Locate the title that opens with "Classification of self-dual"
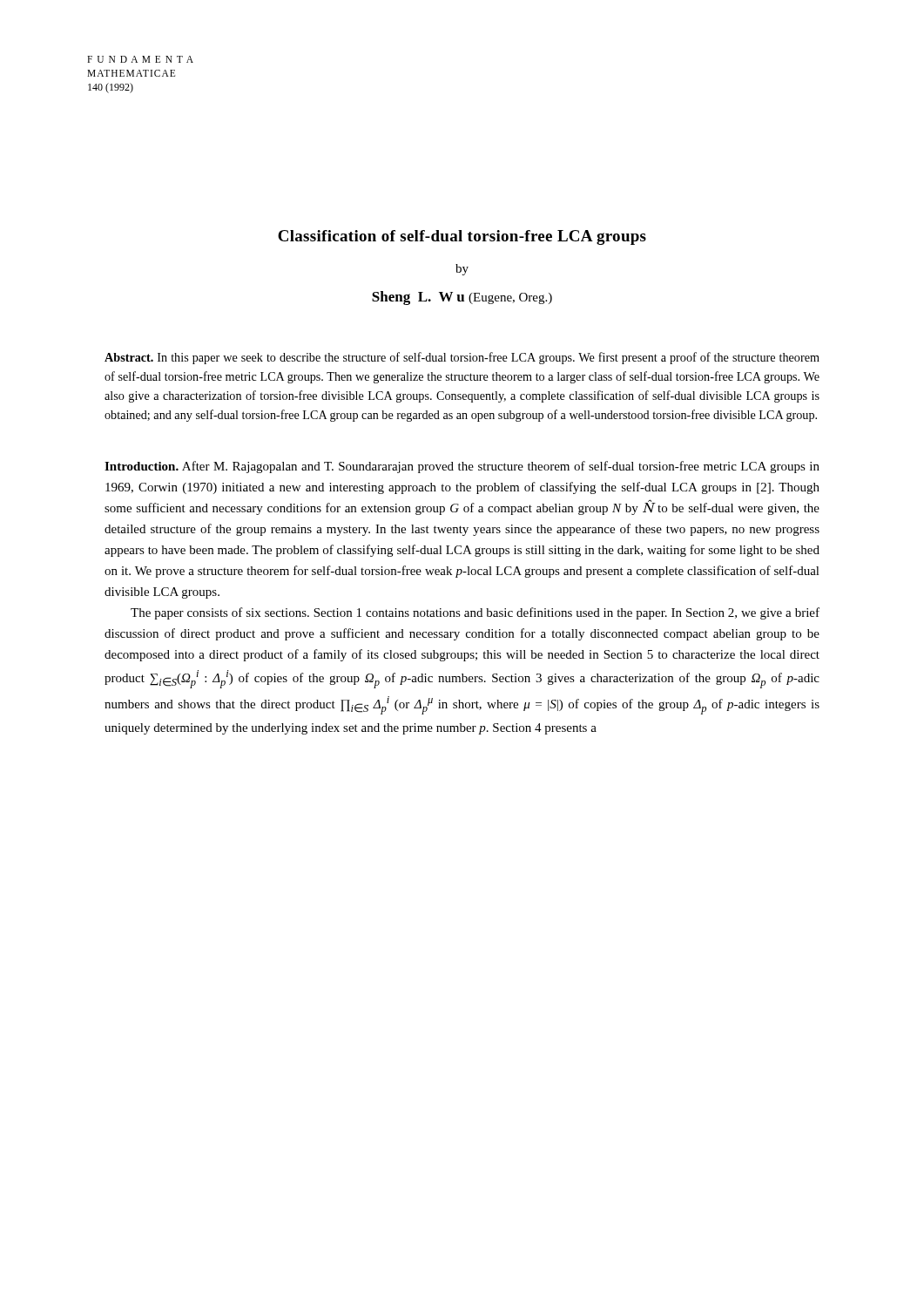924x1307 pixels. [462, 266]
